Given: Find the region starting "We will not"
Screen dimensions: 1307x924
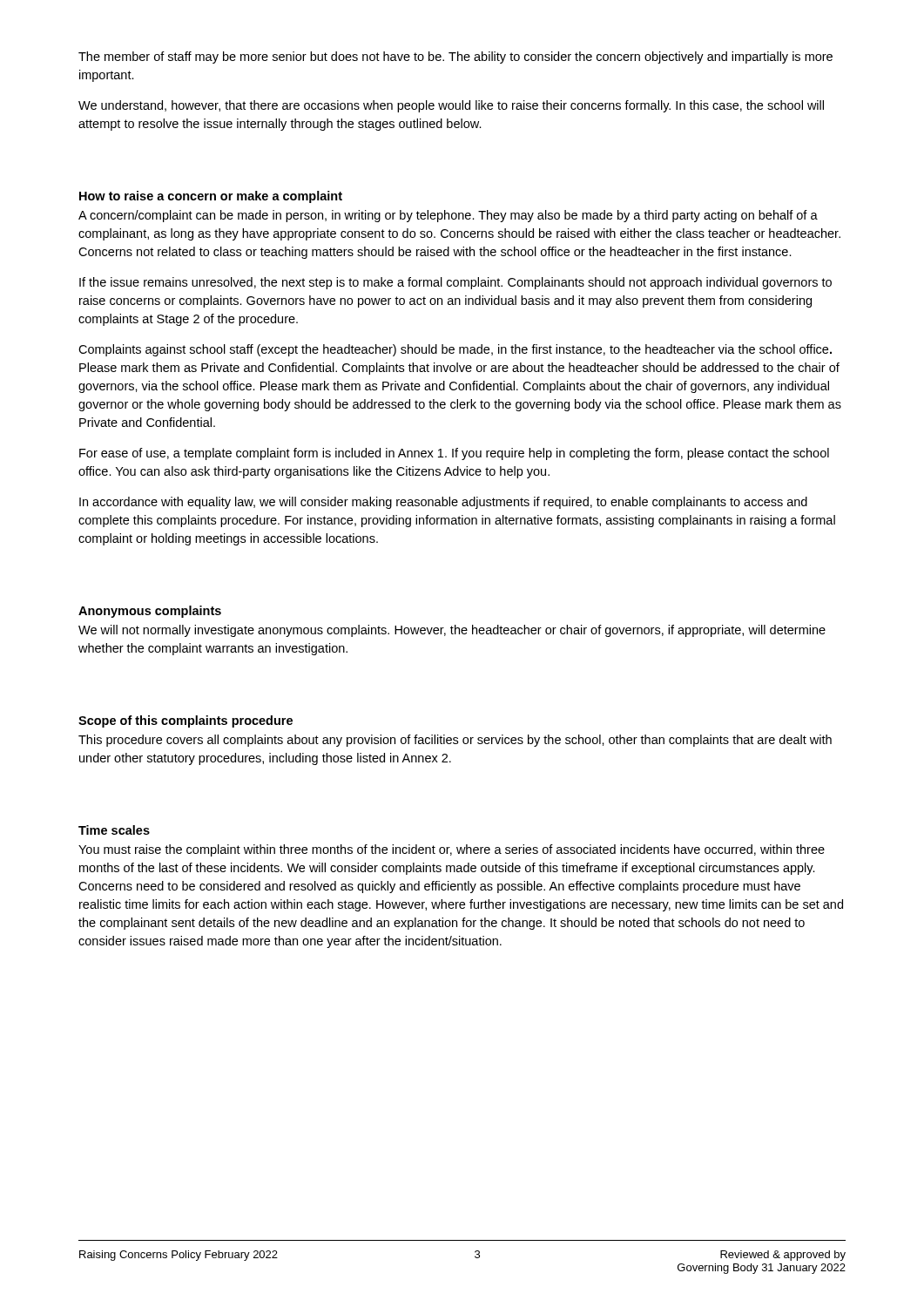Looking at the screenshot, I should (x=452, y=639).
